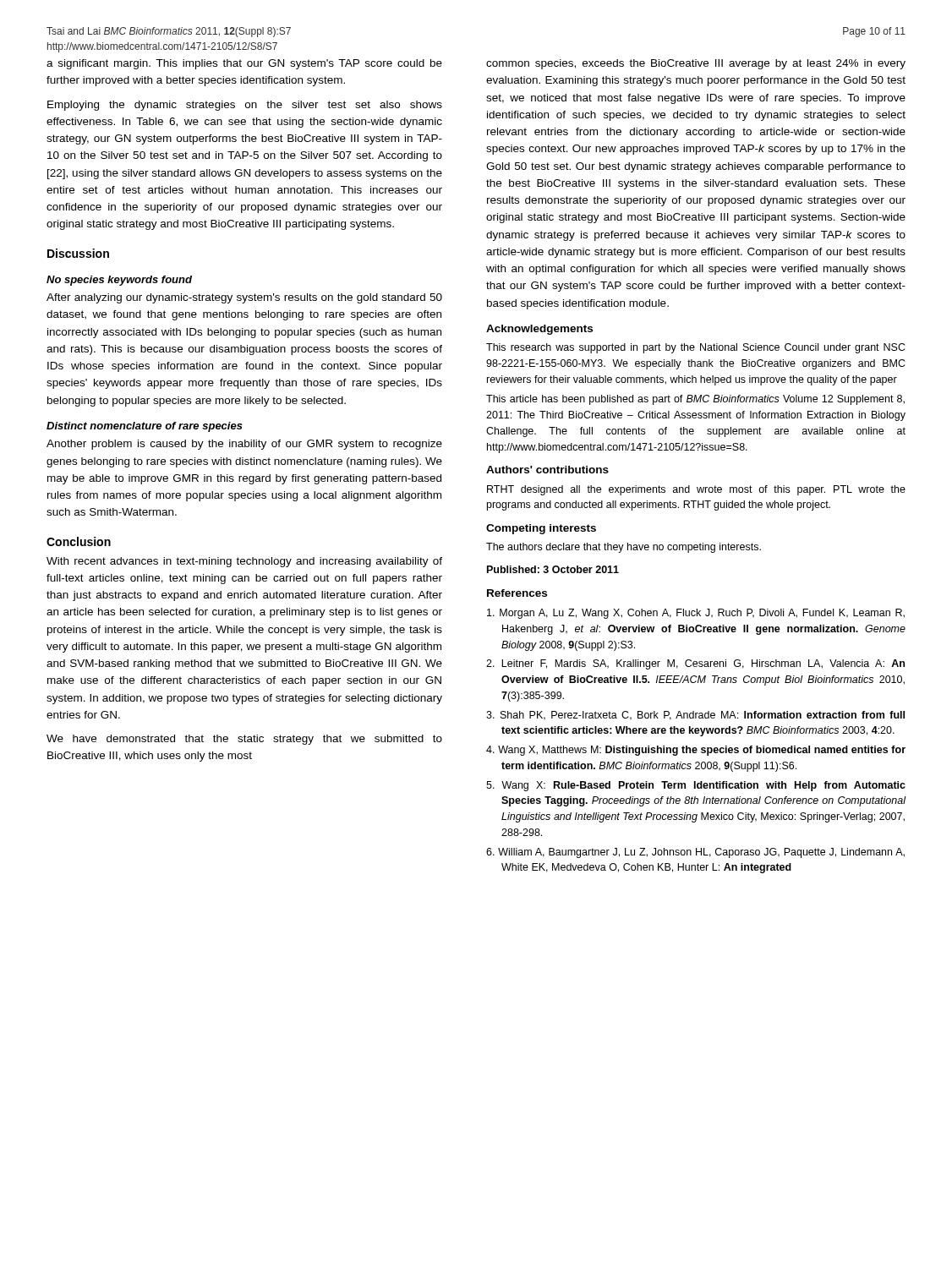952x1268 pixels.
Task: Click where it says "Distinct nomenclature of rare species"
Action: [145, 425]
